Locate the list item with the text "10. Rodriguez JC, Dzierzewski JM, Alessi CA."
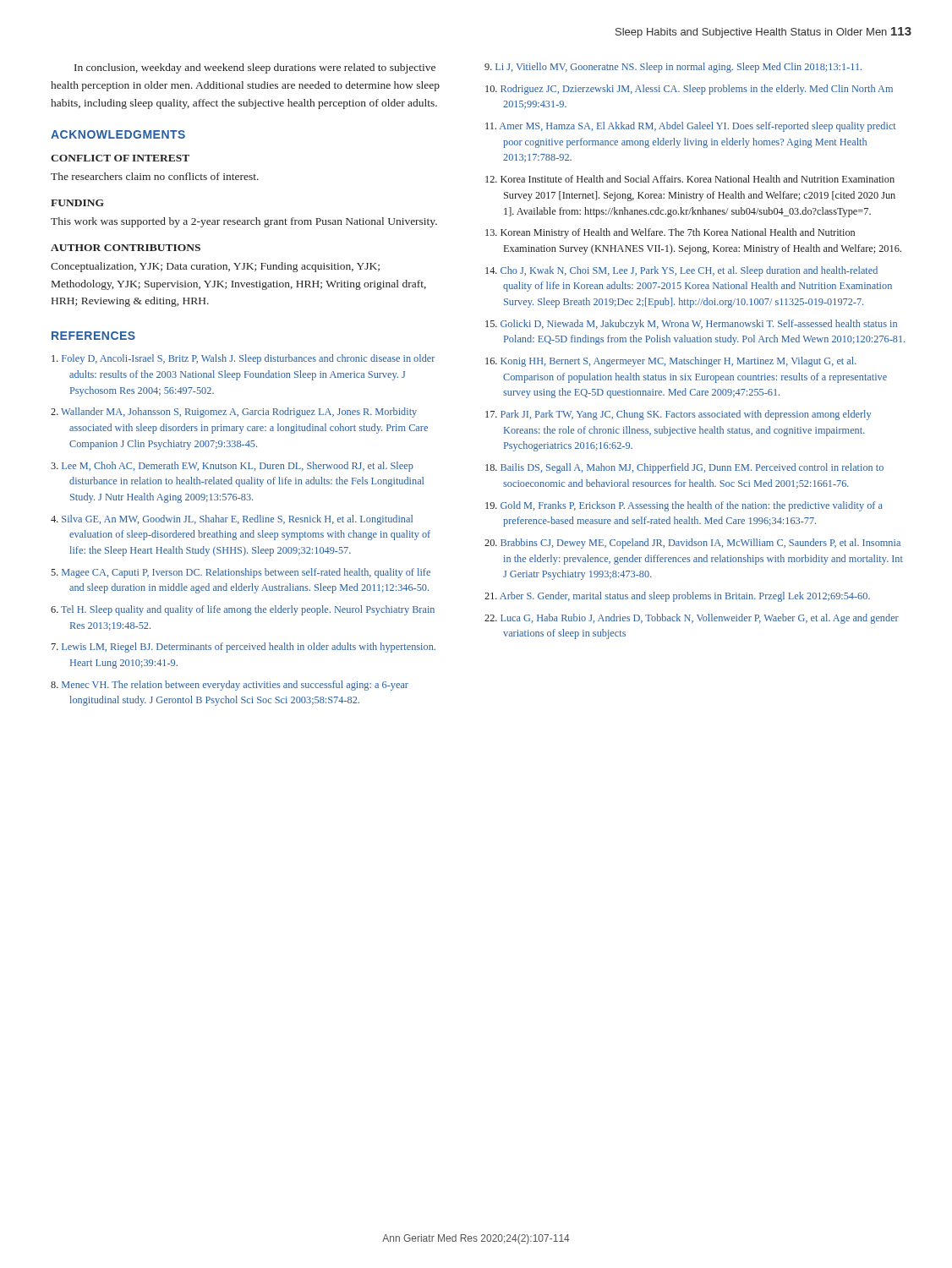 pos(689,96)
